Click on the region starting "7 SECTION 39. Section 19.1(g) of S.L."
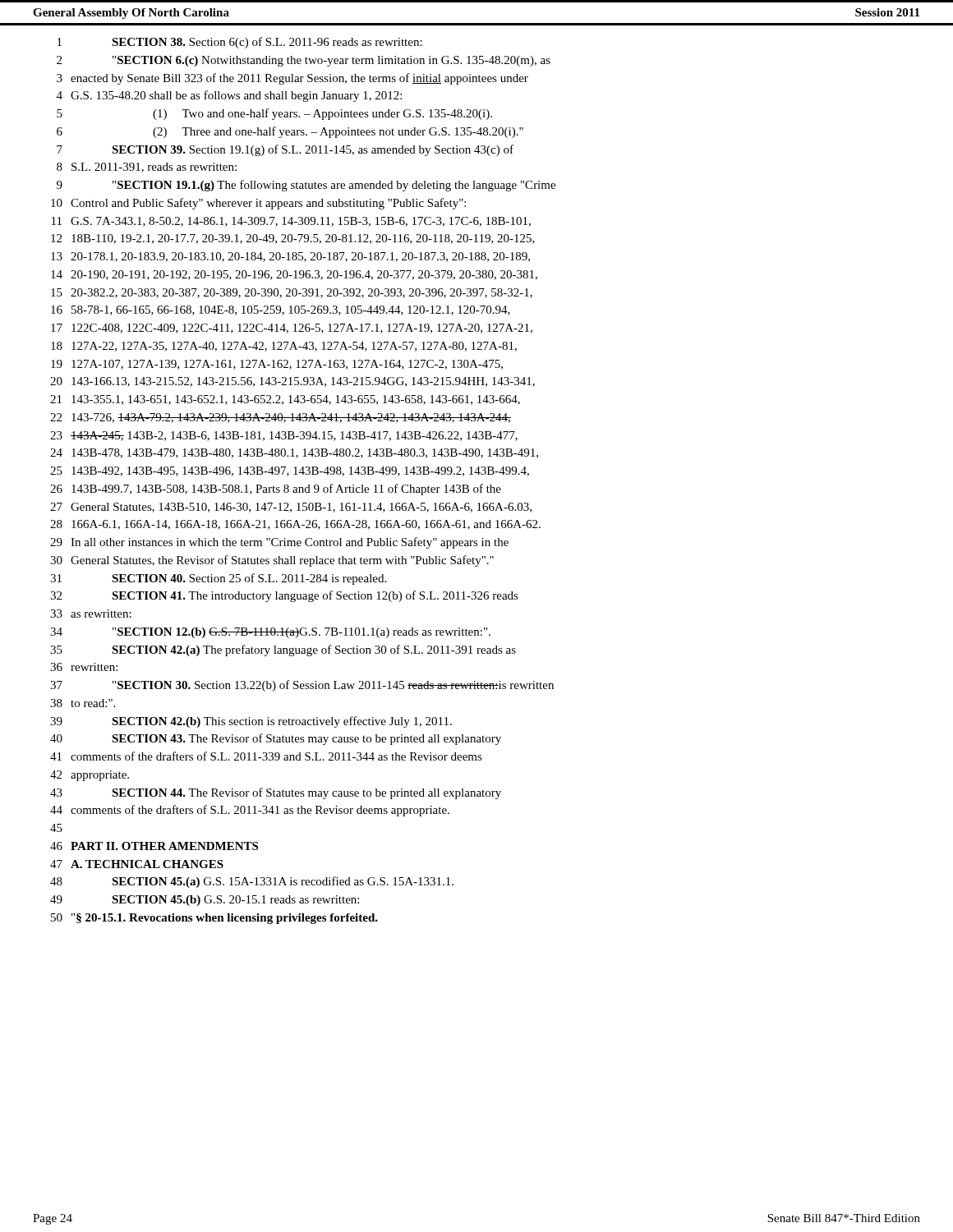 [476, 150]
